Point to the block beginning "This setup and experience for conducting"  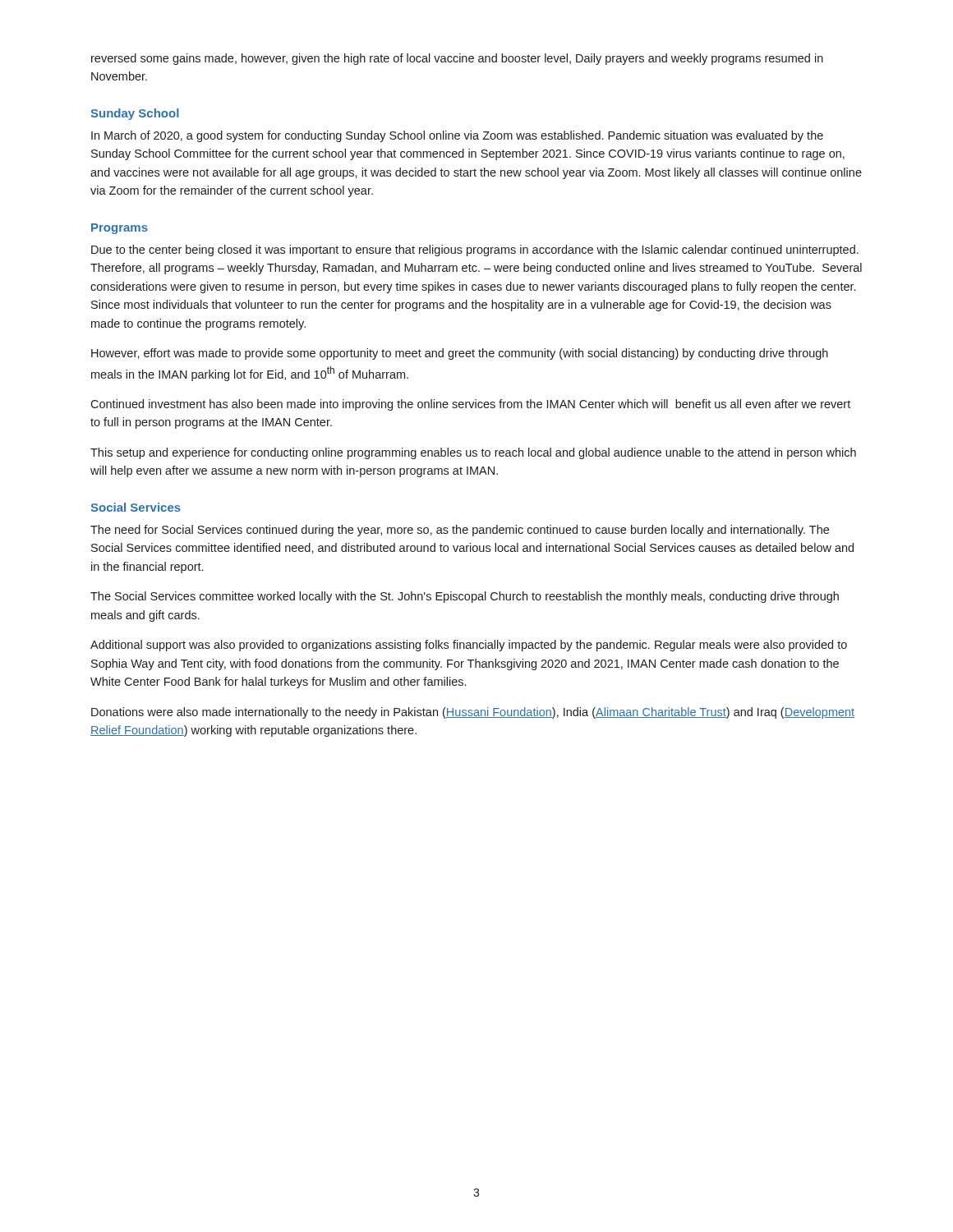click(x=473, y=462)
